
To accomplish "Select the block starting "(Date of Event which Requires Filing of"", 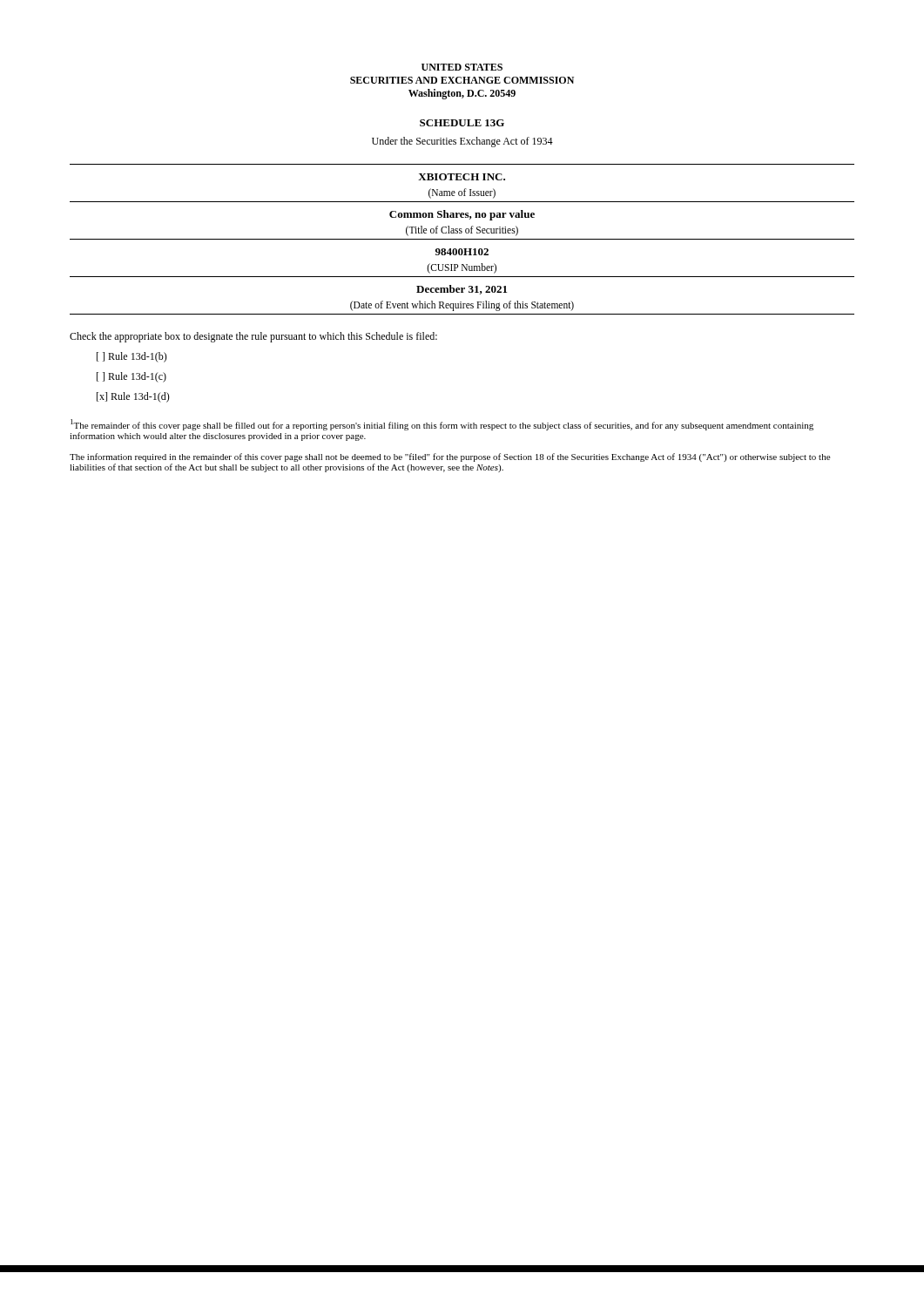I will tap(462, 305).
